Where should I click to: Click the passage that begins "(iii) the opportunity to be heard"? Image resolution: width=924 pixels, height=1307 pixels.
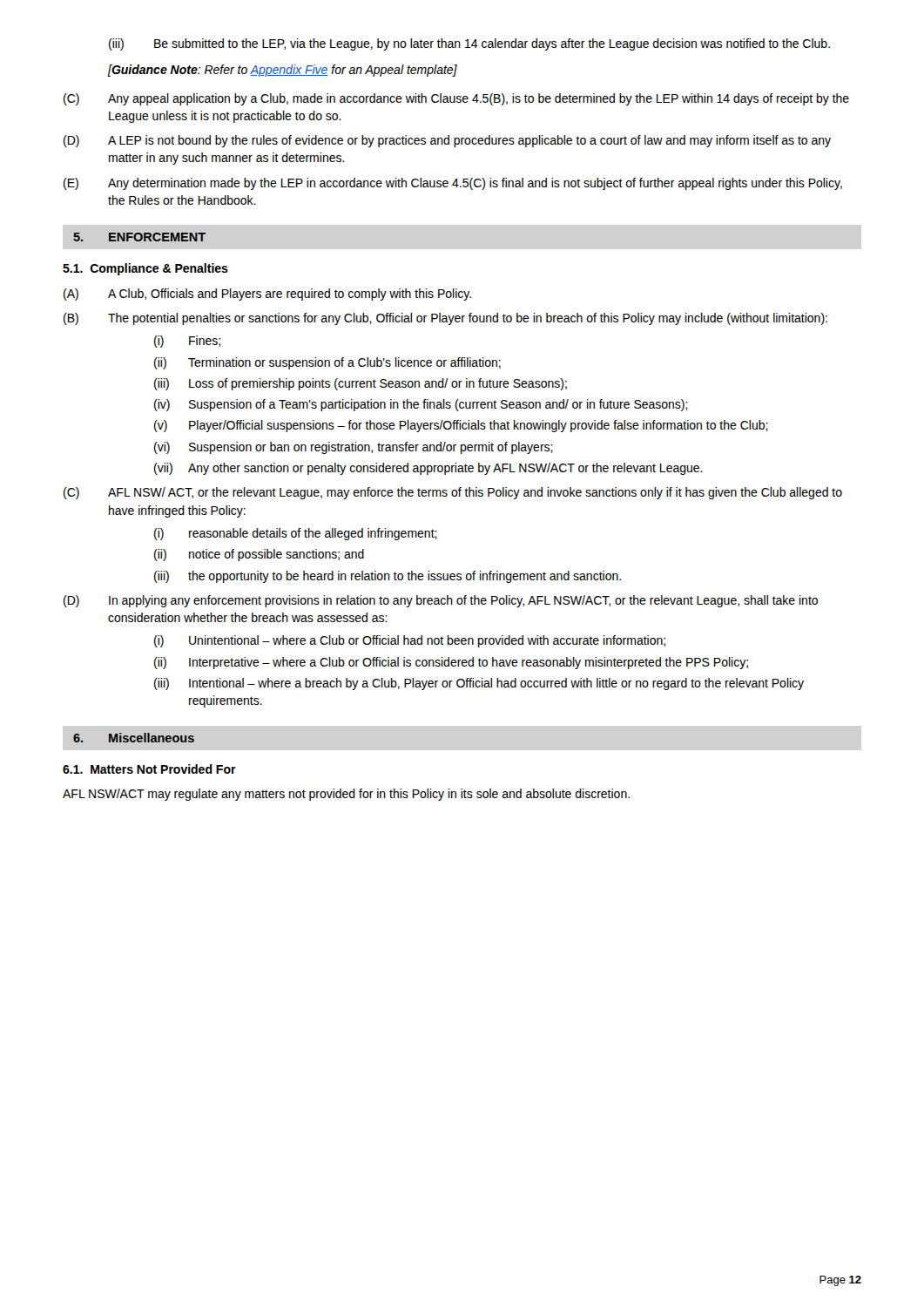tap(507, 576)
